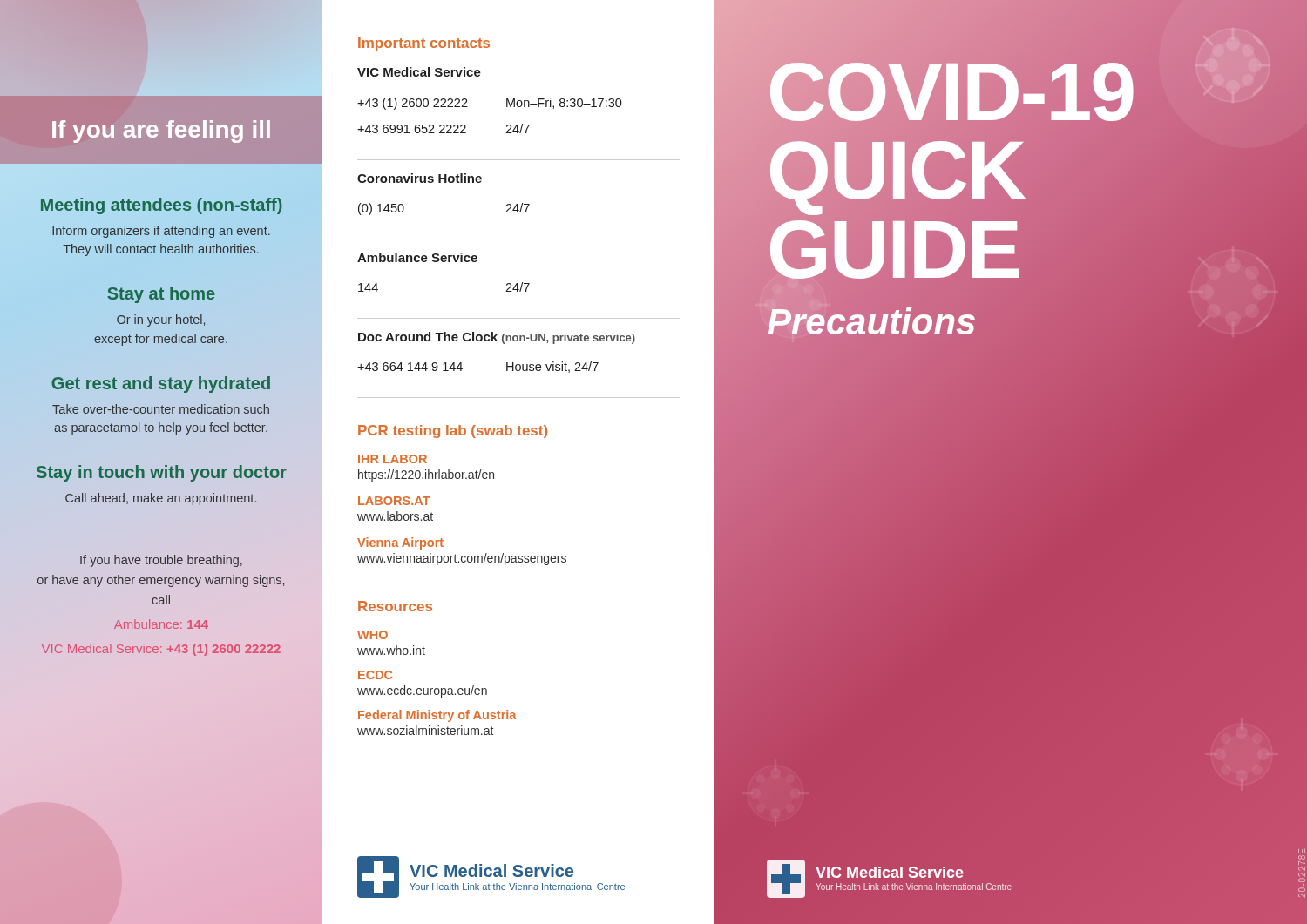Select the section header with the text "Meeting attendees (non-staff)"
The height and width of the screenshot is (924, 1307).
[x=161, y=205]
